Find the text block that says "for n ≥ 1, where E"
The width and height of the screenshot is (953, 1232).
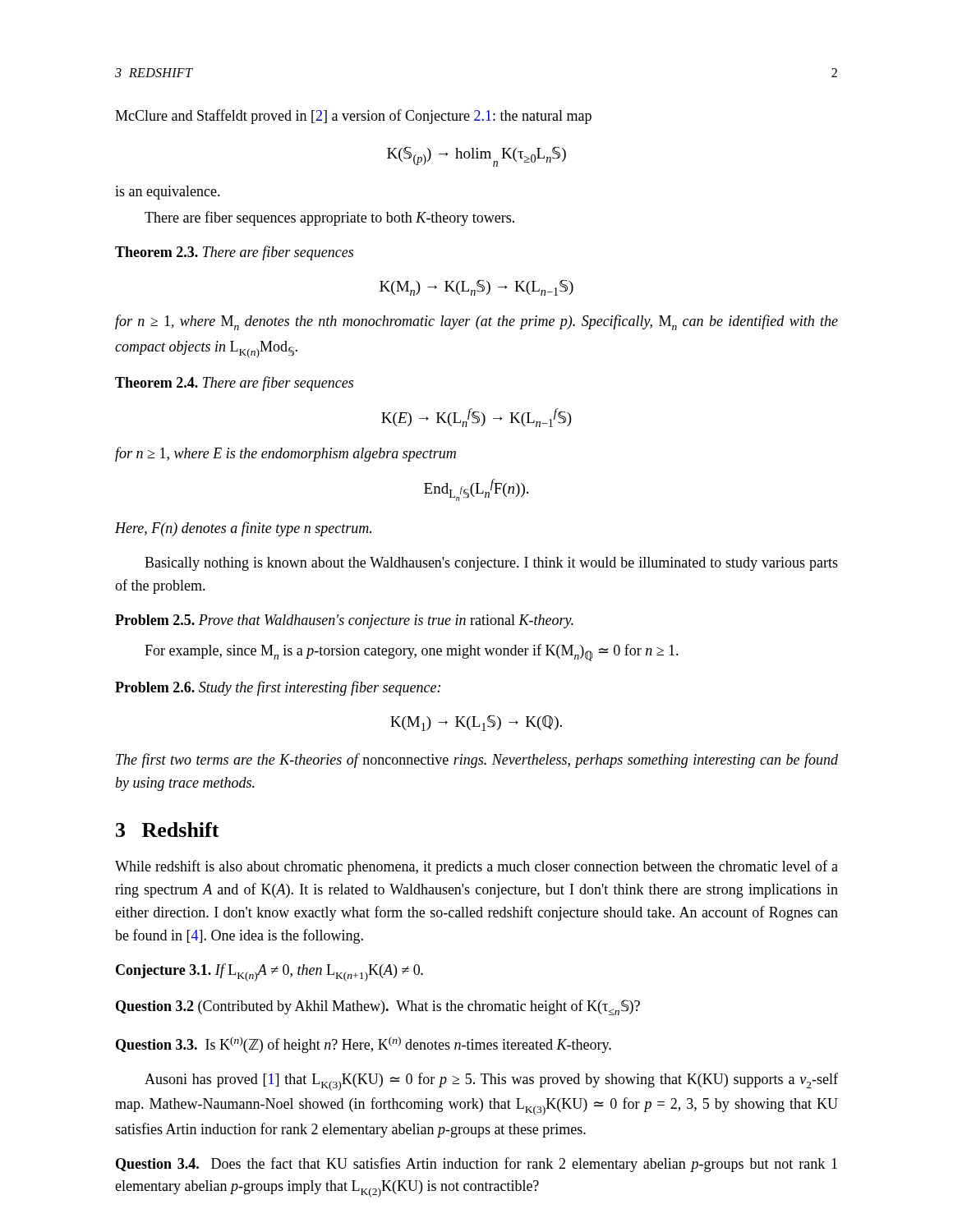pos(286,453)
